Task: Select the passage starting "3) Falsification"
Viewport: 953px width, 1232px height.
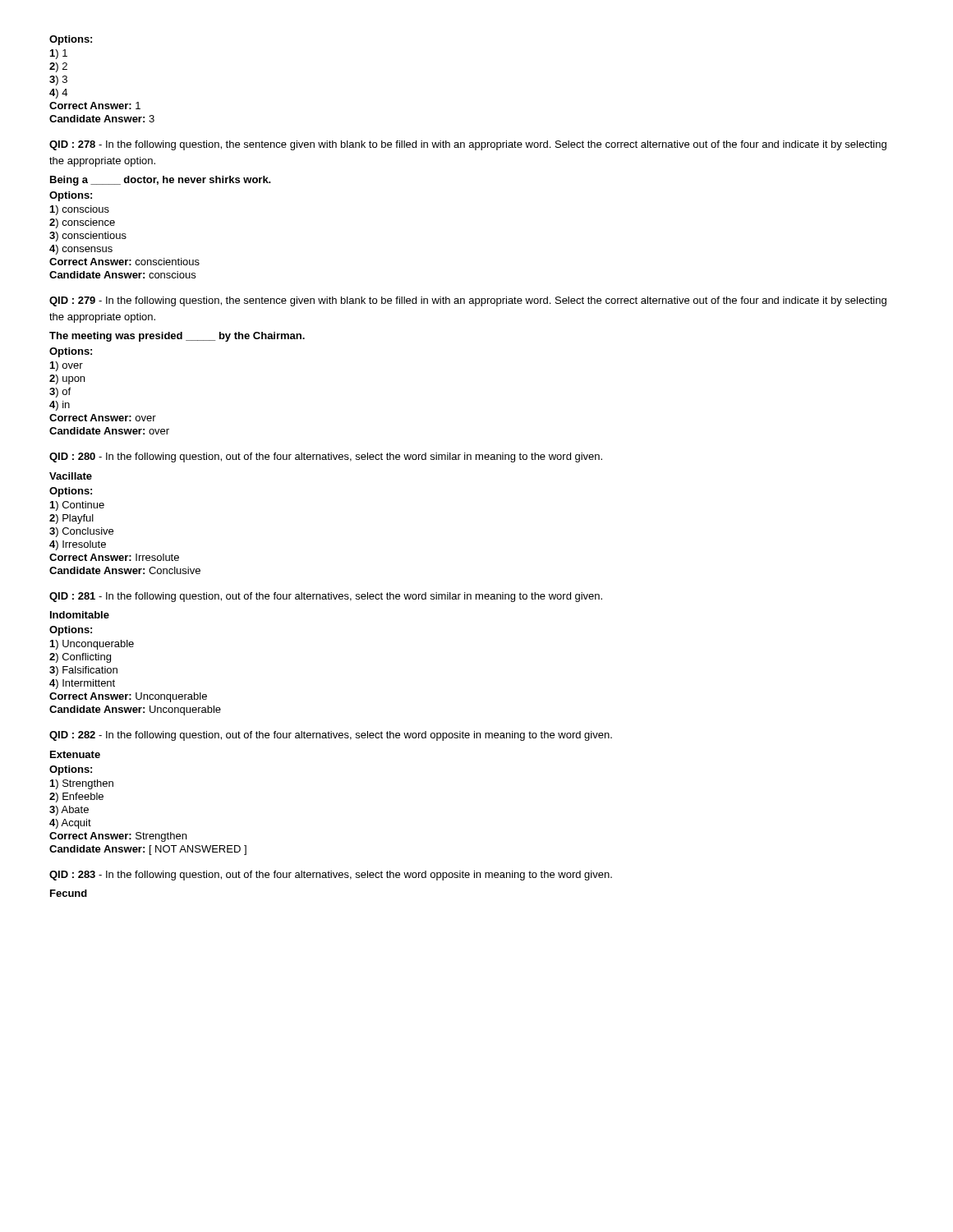Action: click(84, 670)
